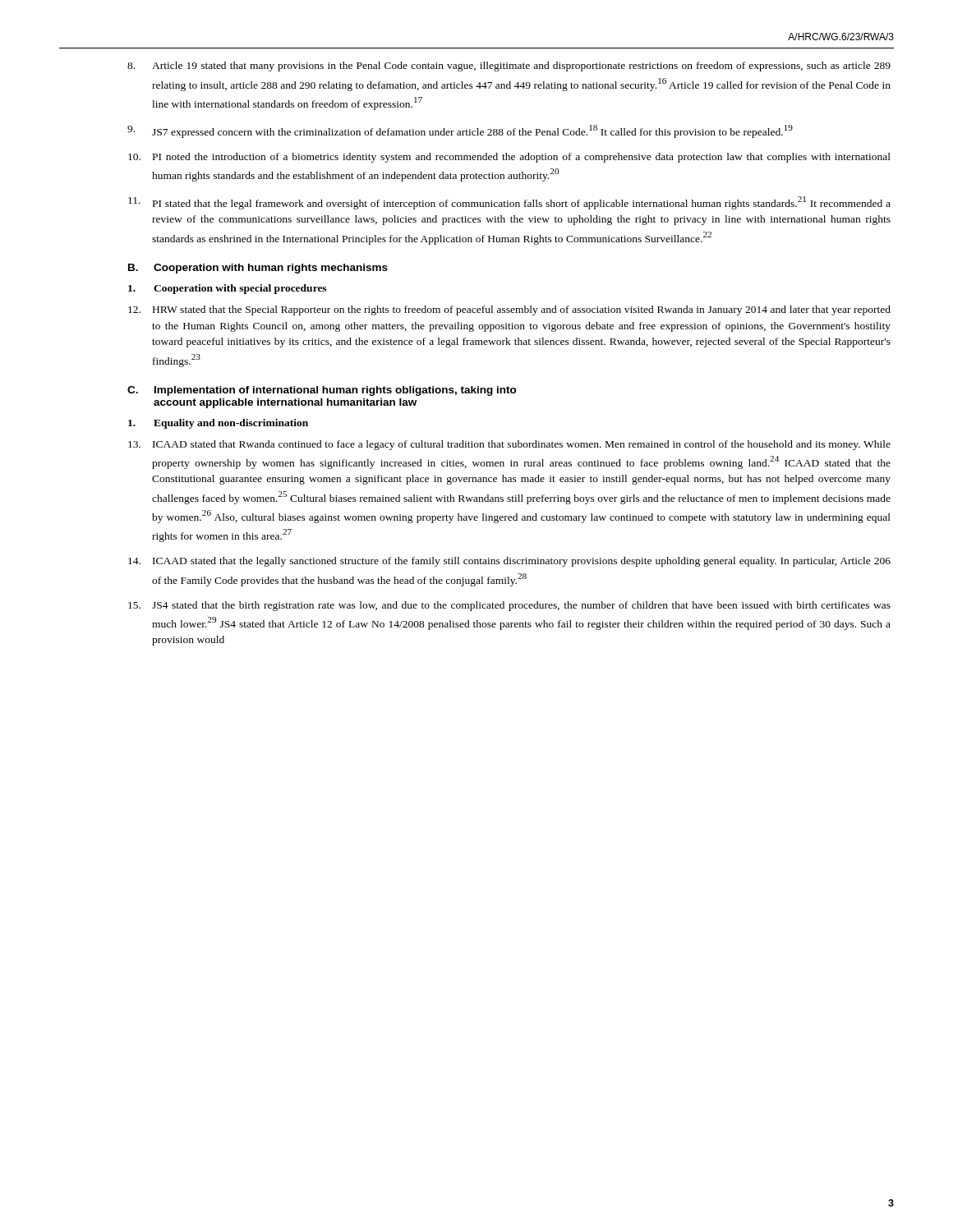This screenshot has height=1232, width=953.
Task: Locate the text block that reads "PI stated that"
Action: click(x=509, y=219)
